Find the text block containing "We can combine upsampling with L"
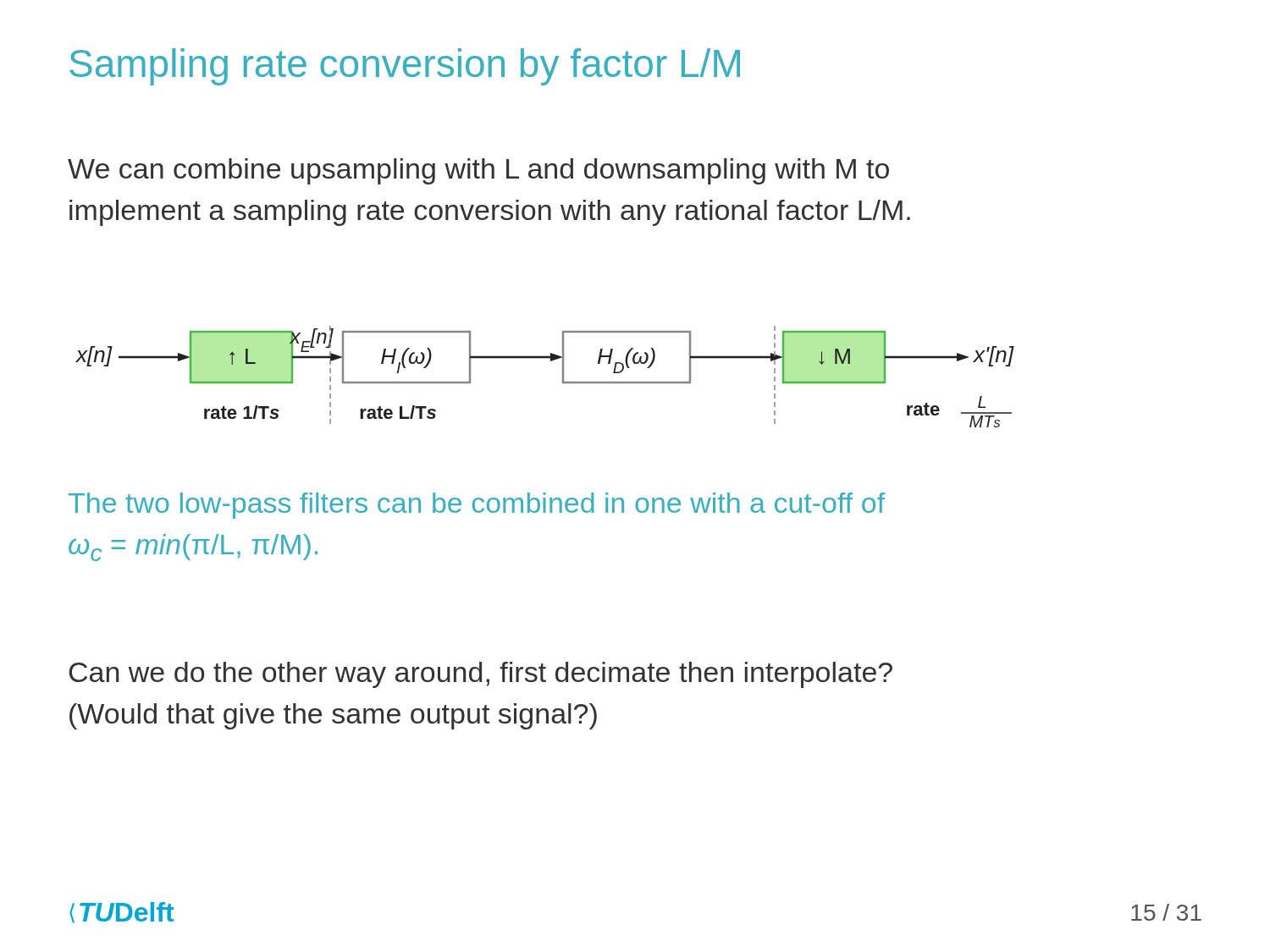Screen dimensions: 952x1270 [490, 189]
